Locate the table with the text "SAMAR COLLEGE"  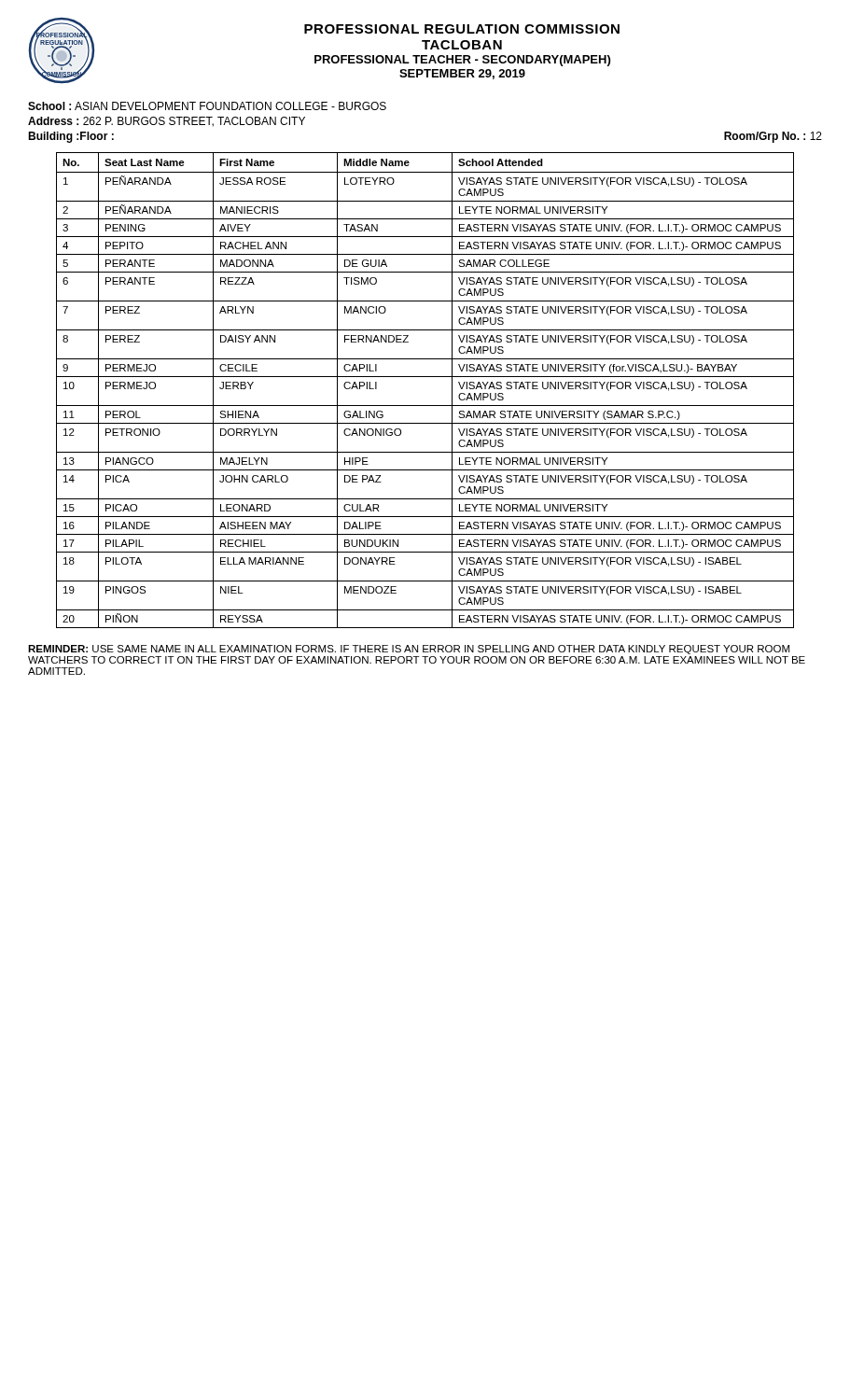pyautogui.click(x=425, y=390)
